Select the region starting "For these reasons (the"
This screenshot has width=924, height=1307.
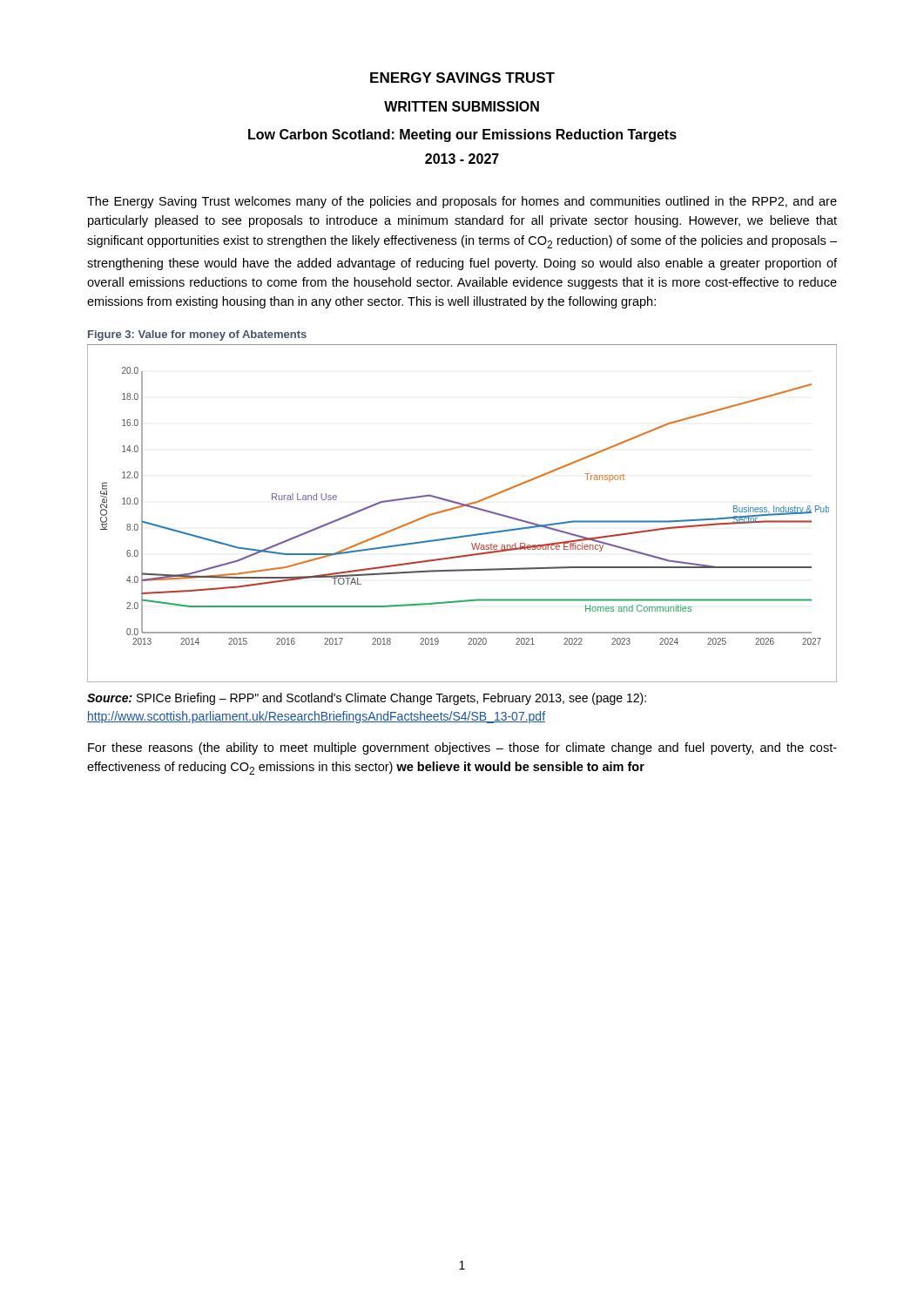(462, 759)
